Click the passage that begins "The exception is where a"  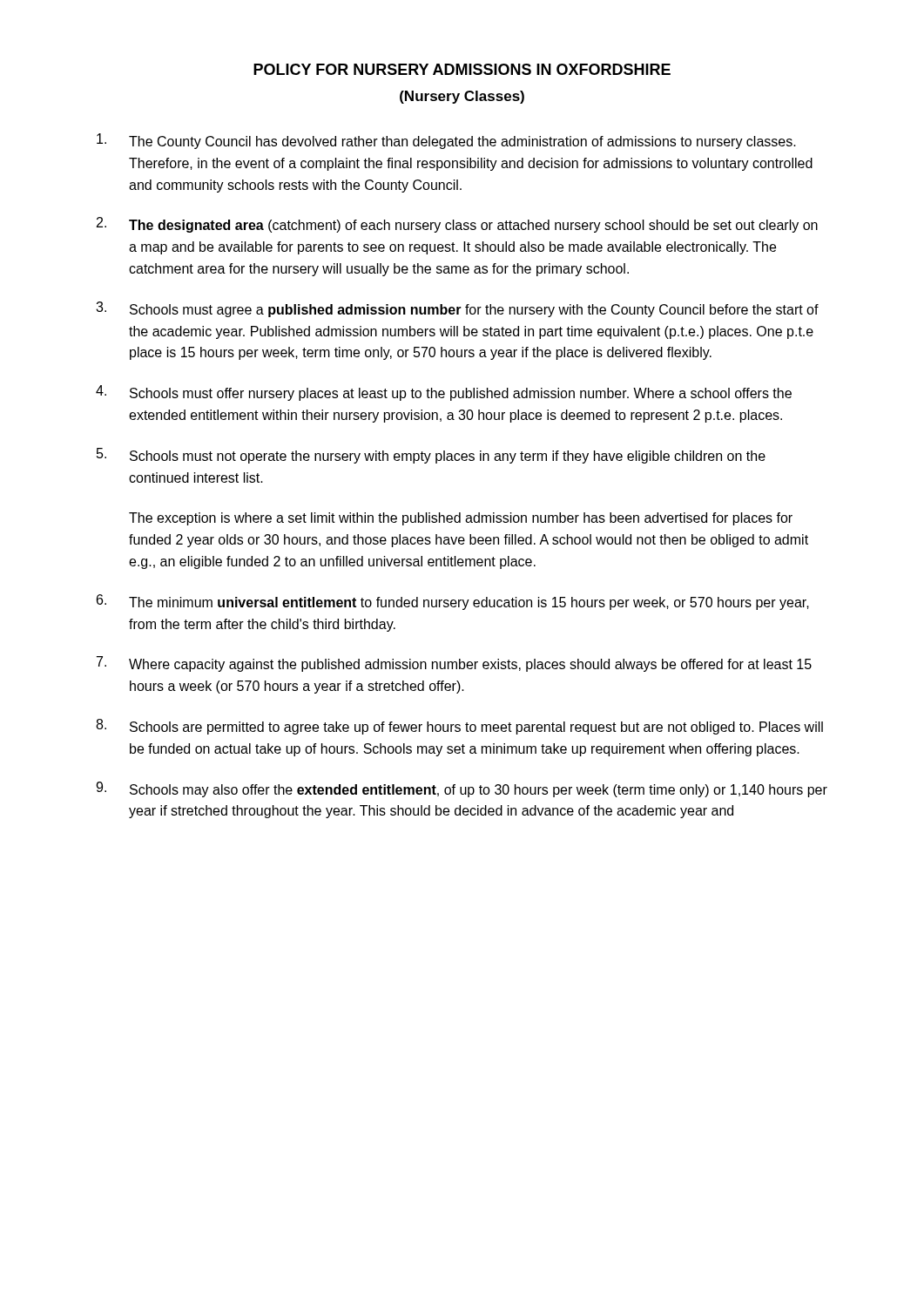tap(469, 540)
